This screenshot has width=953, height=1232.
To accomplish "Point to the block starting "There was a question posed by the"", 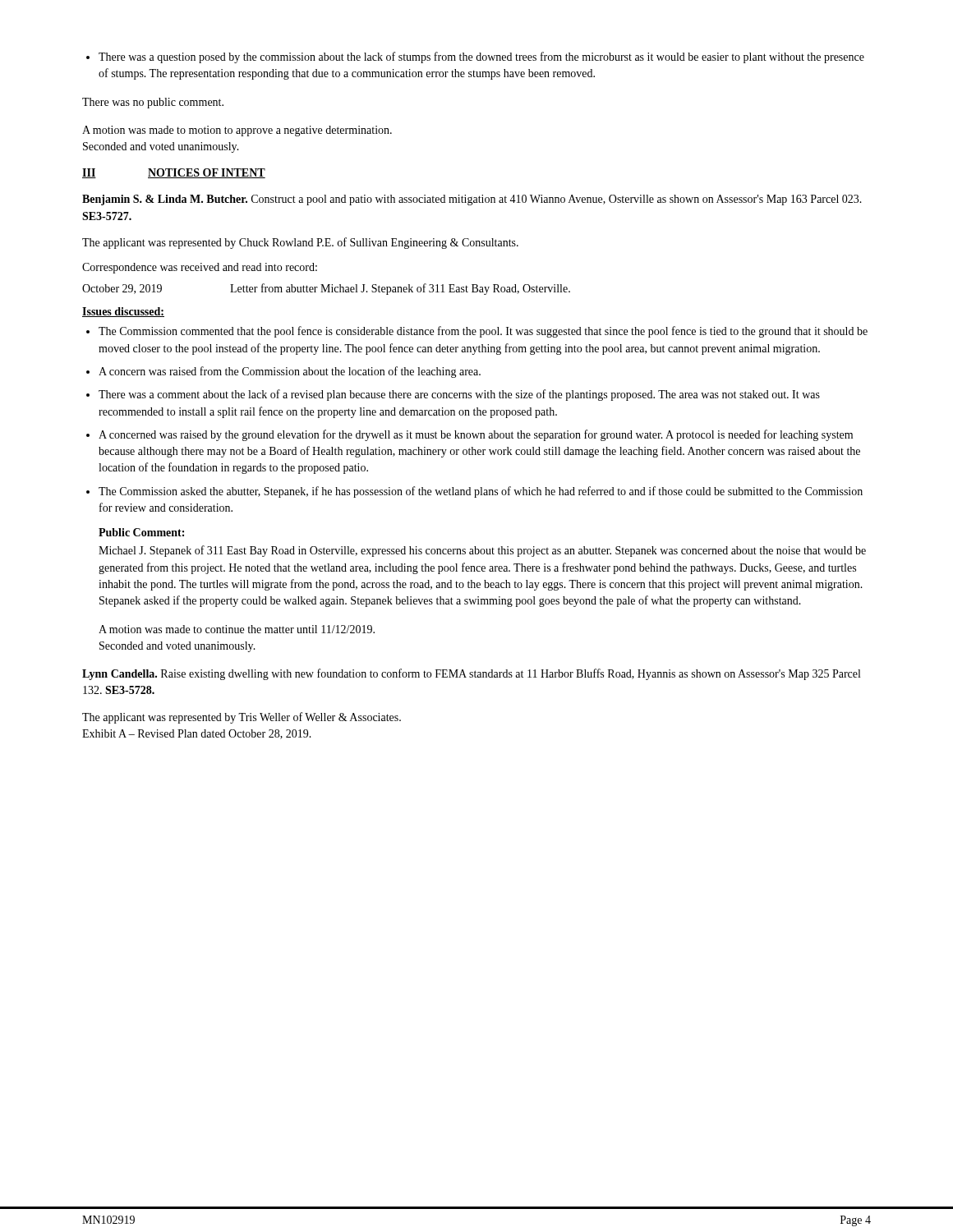I will point(476,66).
